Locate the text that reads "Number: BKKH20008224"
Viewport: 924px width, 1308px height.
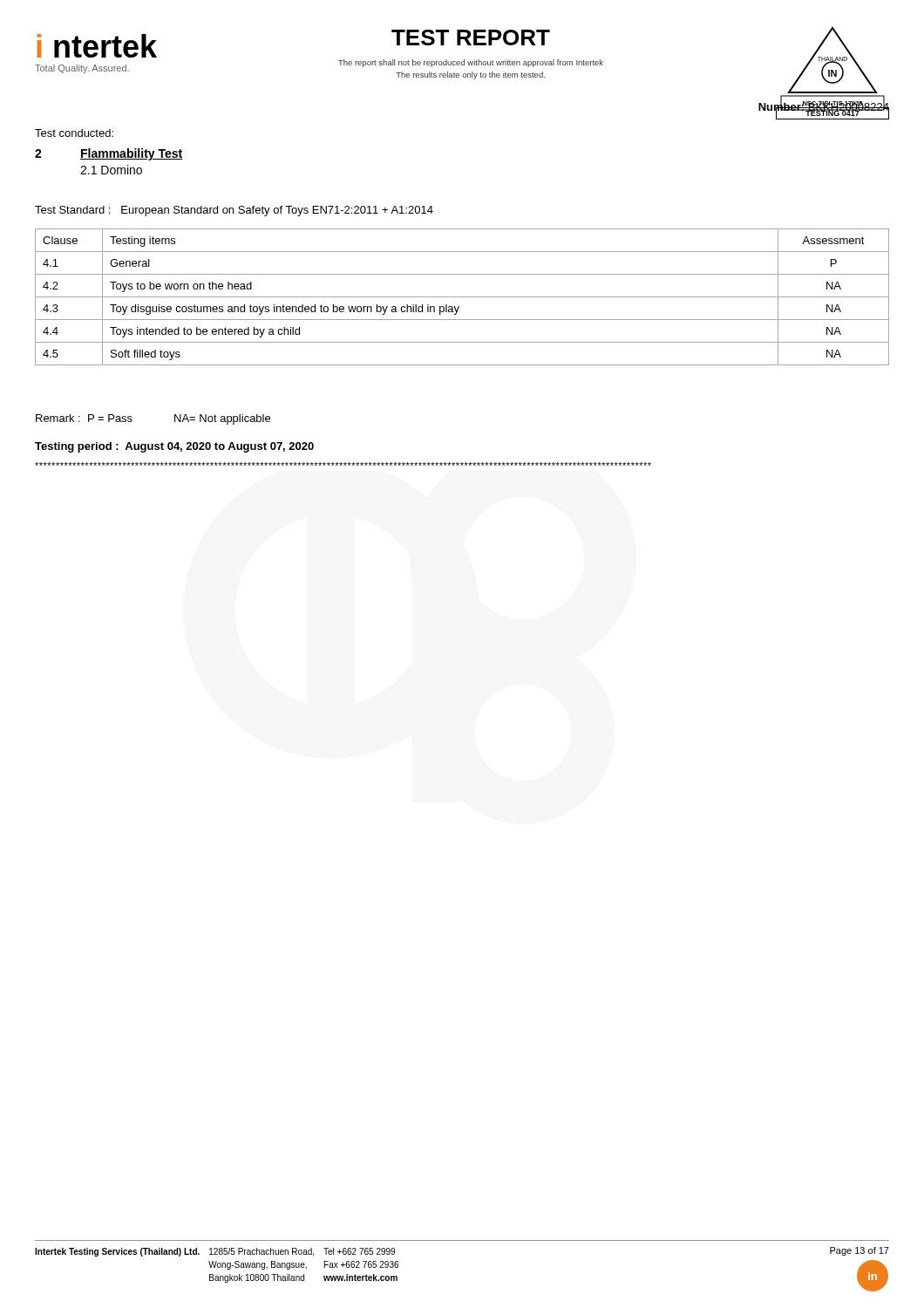tap(824, 107)
